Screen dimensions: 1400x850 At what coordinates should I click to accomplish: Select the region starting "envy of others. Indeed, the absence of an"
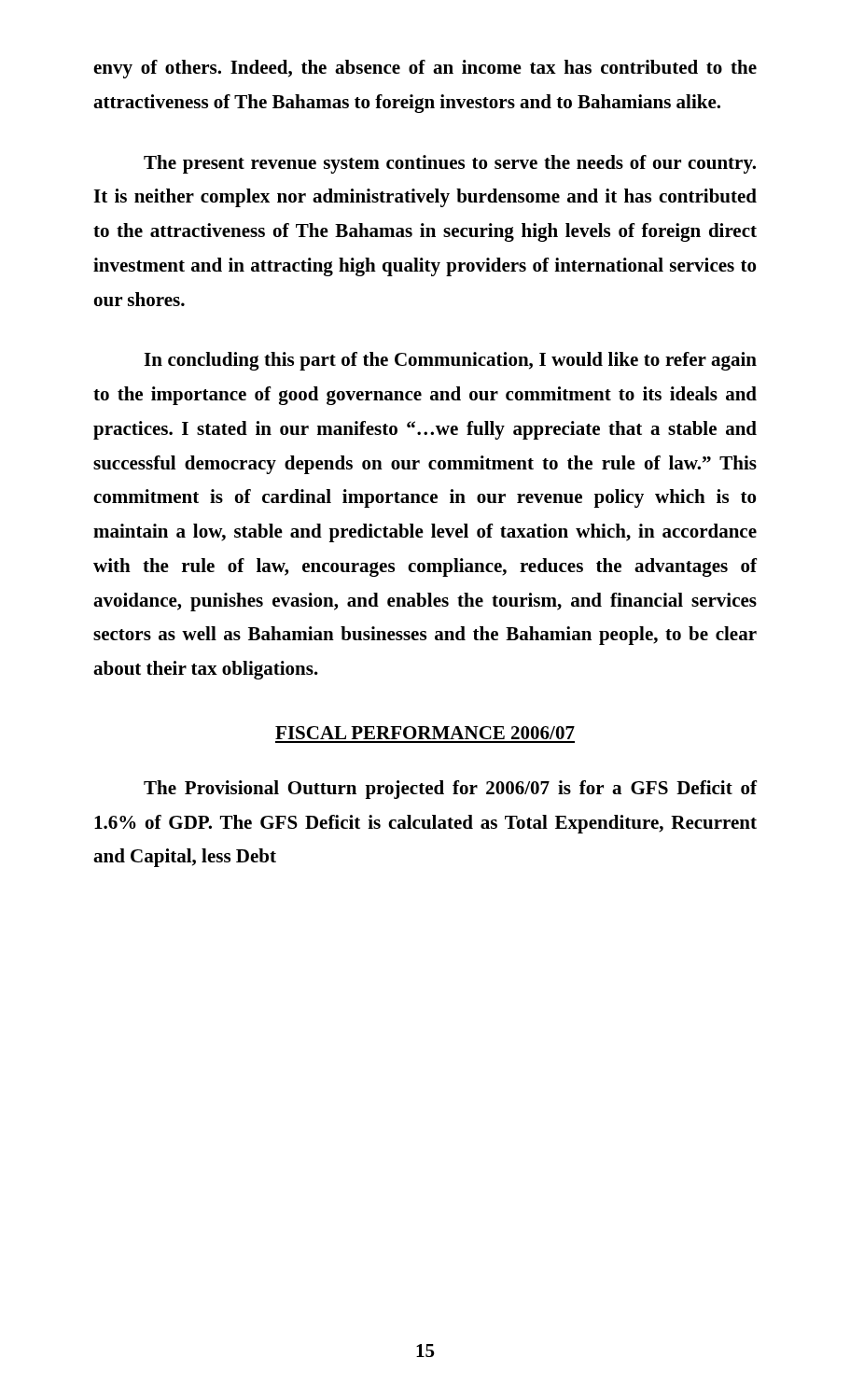coord(425,84)
